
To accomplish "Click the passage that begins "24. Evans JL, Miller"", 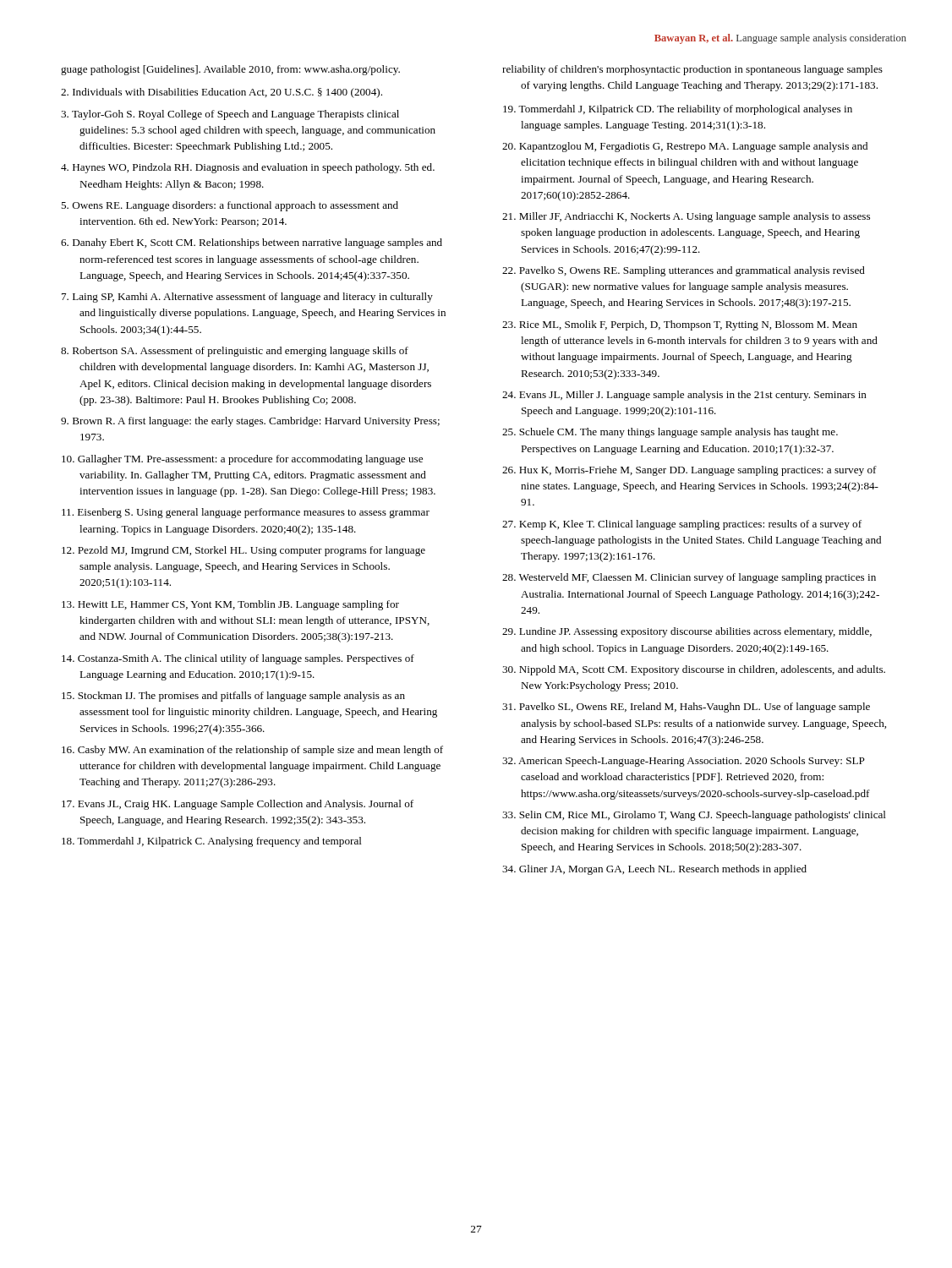I will coord(684,402).
